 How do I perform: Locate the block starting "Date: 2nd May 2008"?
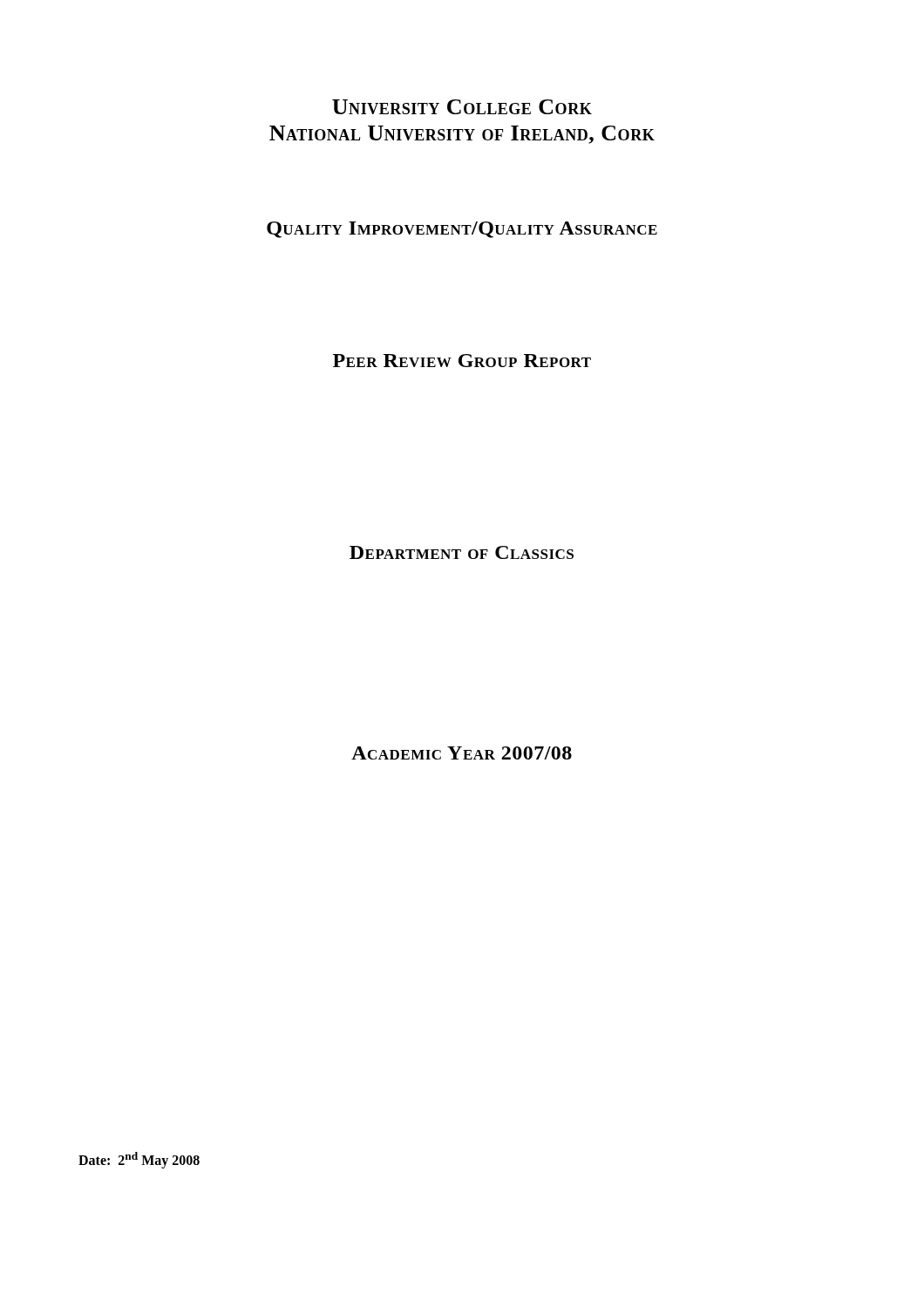(x=139, y=1159)
